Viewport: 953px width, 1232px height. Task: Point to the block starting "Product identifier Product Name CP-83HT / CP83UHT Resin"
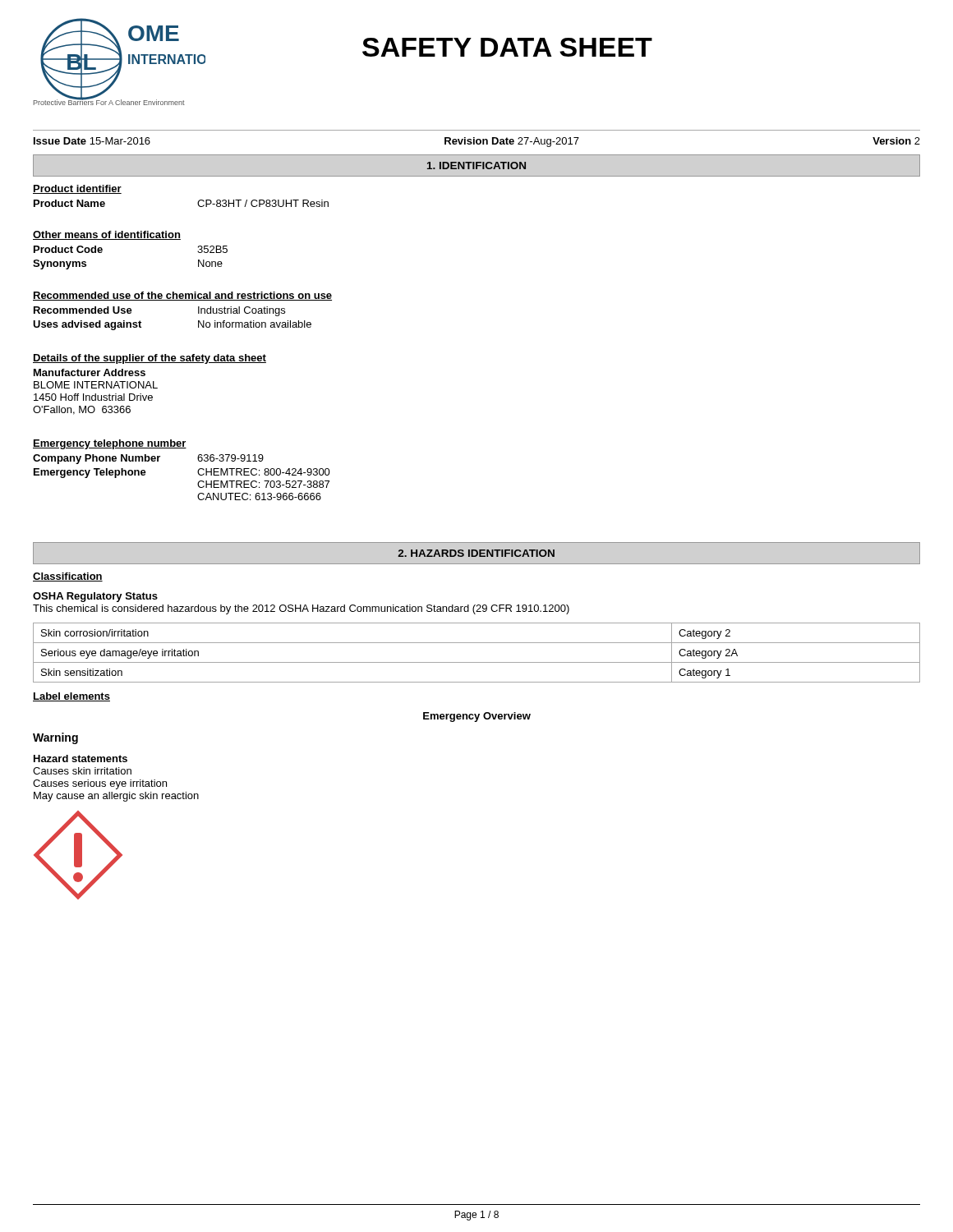(x=77, y=189)
